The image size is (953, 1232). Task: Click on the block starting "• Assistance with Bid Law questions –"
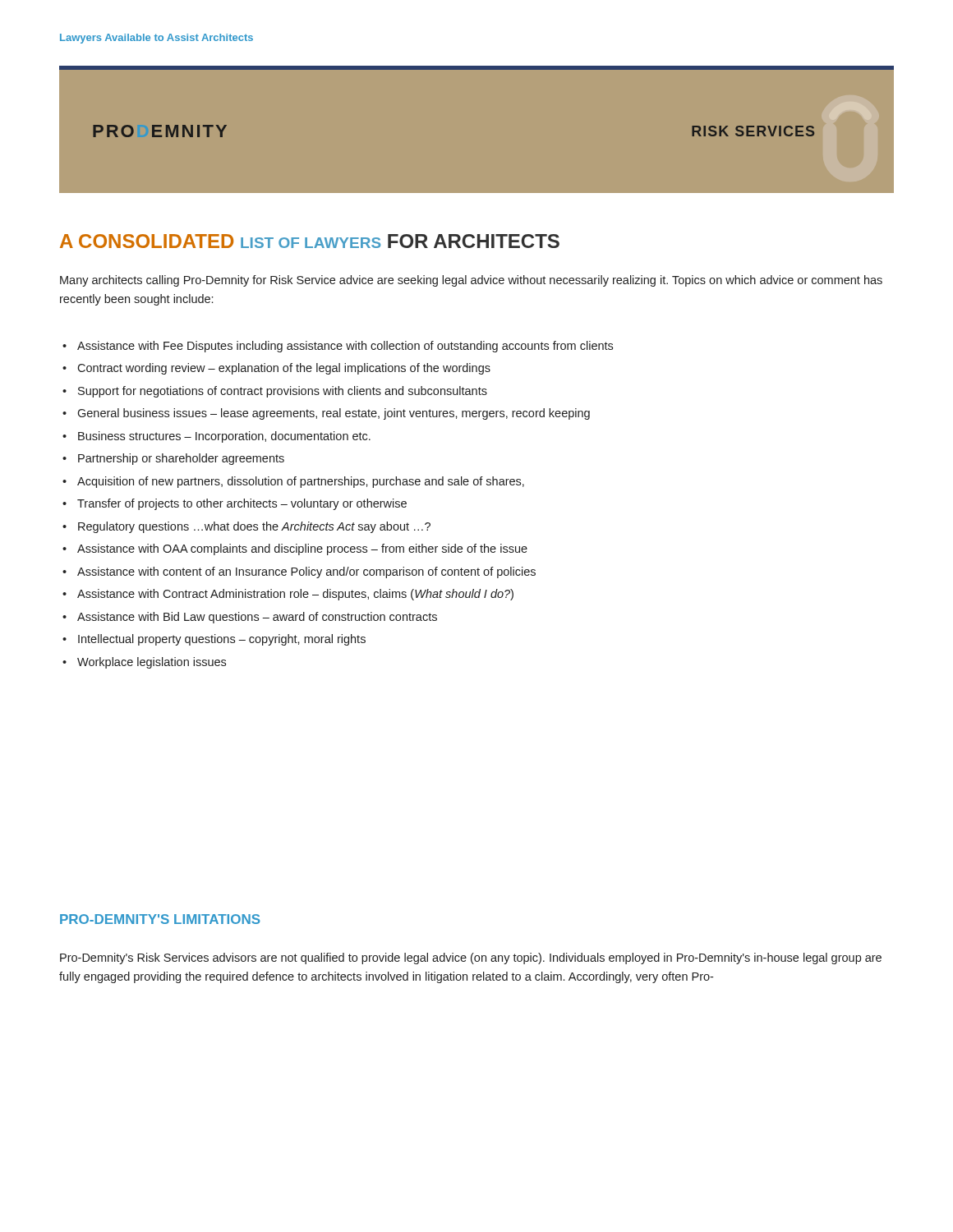coord(250,617)
